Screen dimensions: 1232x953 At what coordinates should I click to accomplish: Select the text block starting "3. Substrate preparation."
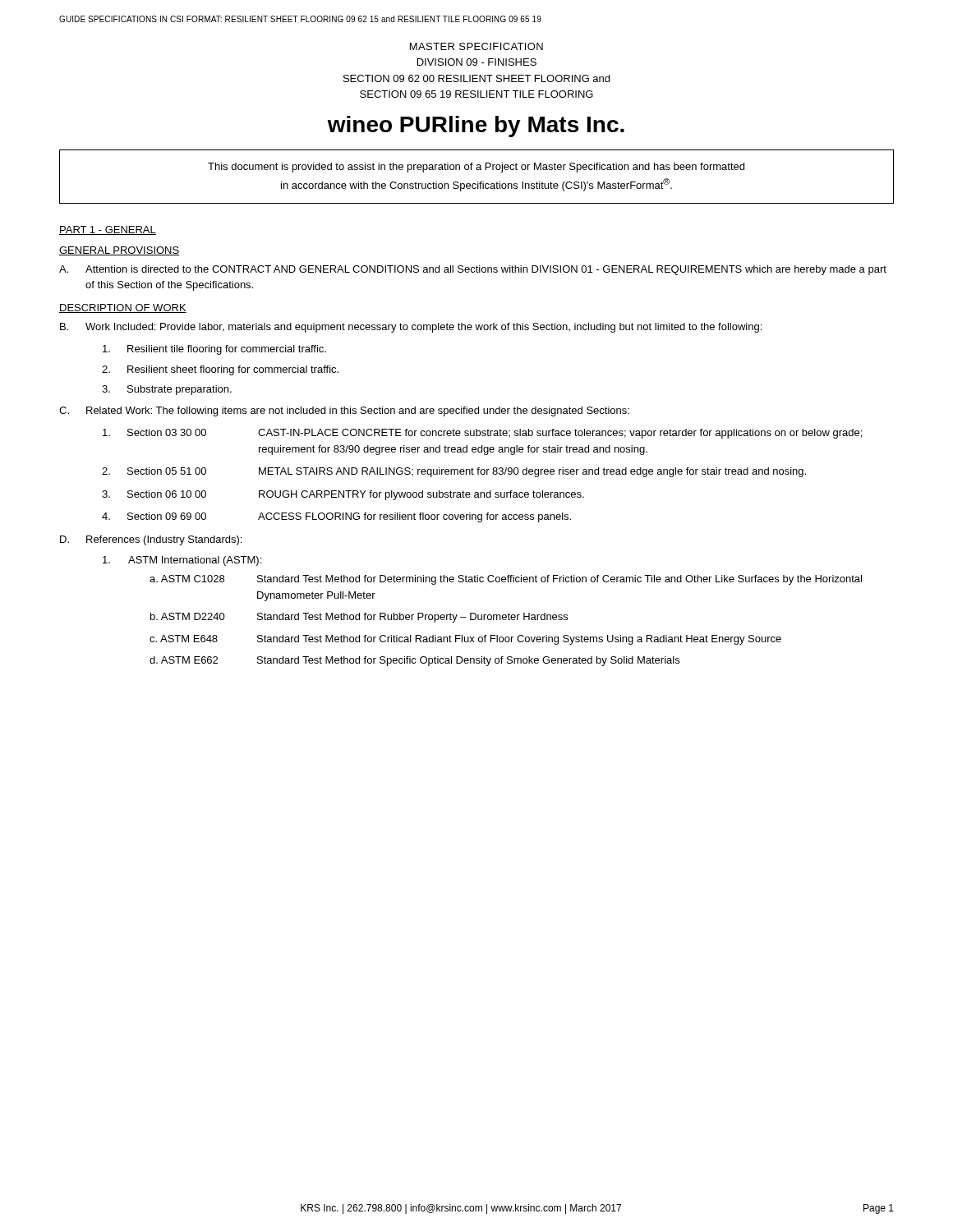167,390
